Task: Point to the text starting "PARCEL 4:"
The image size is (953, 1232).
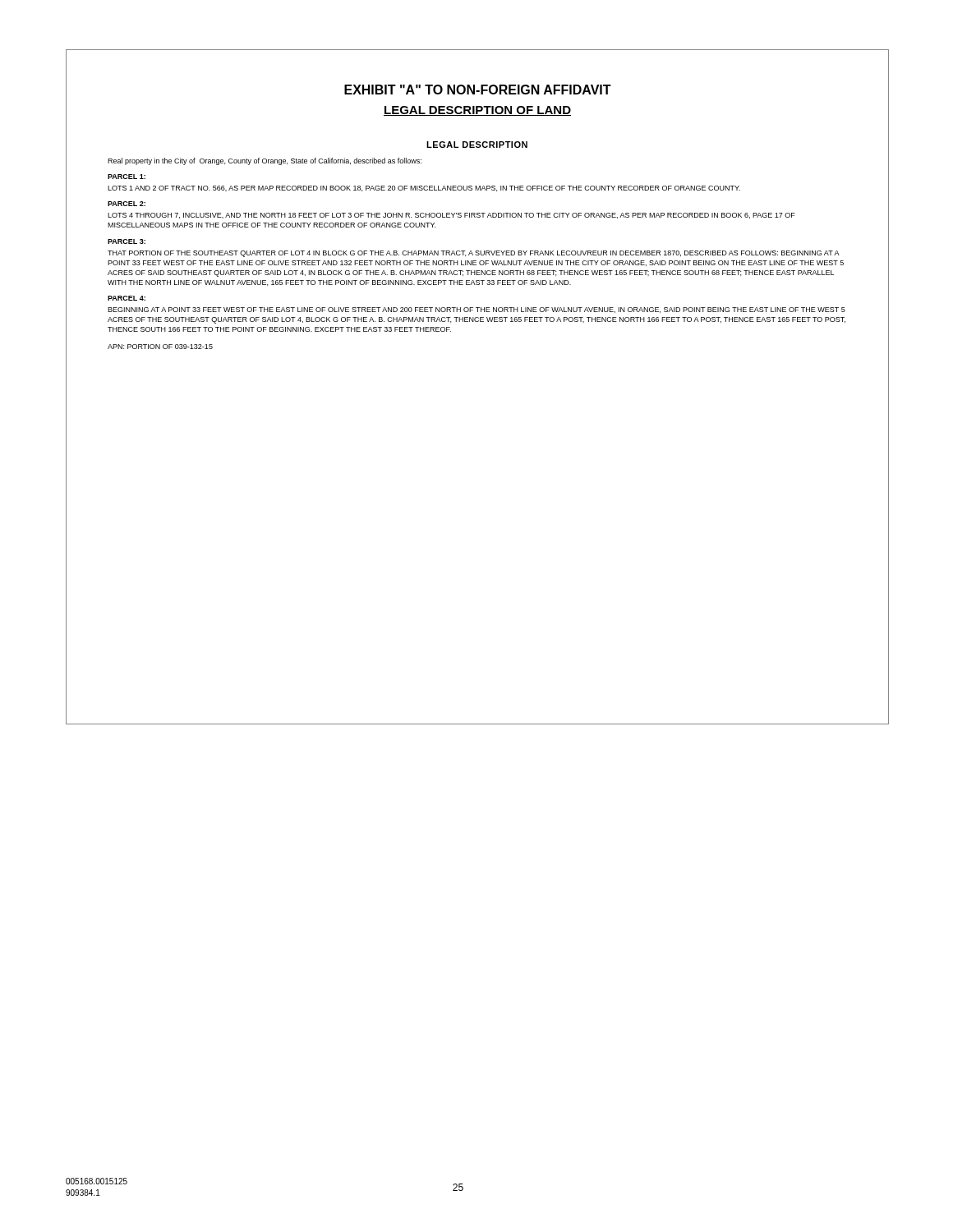Action: click(x=127, y=298)
